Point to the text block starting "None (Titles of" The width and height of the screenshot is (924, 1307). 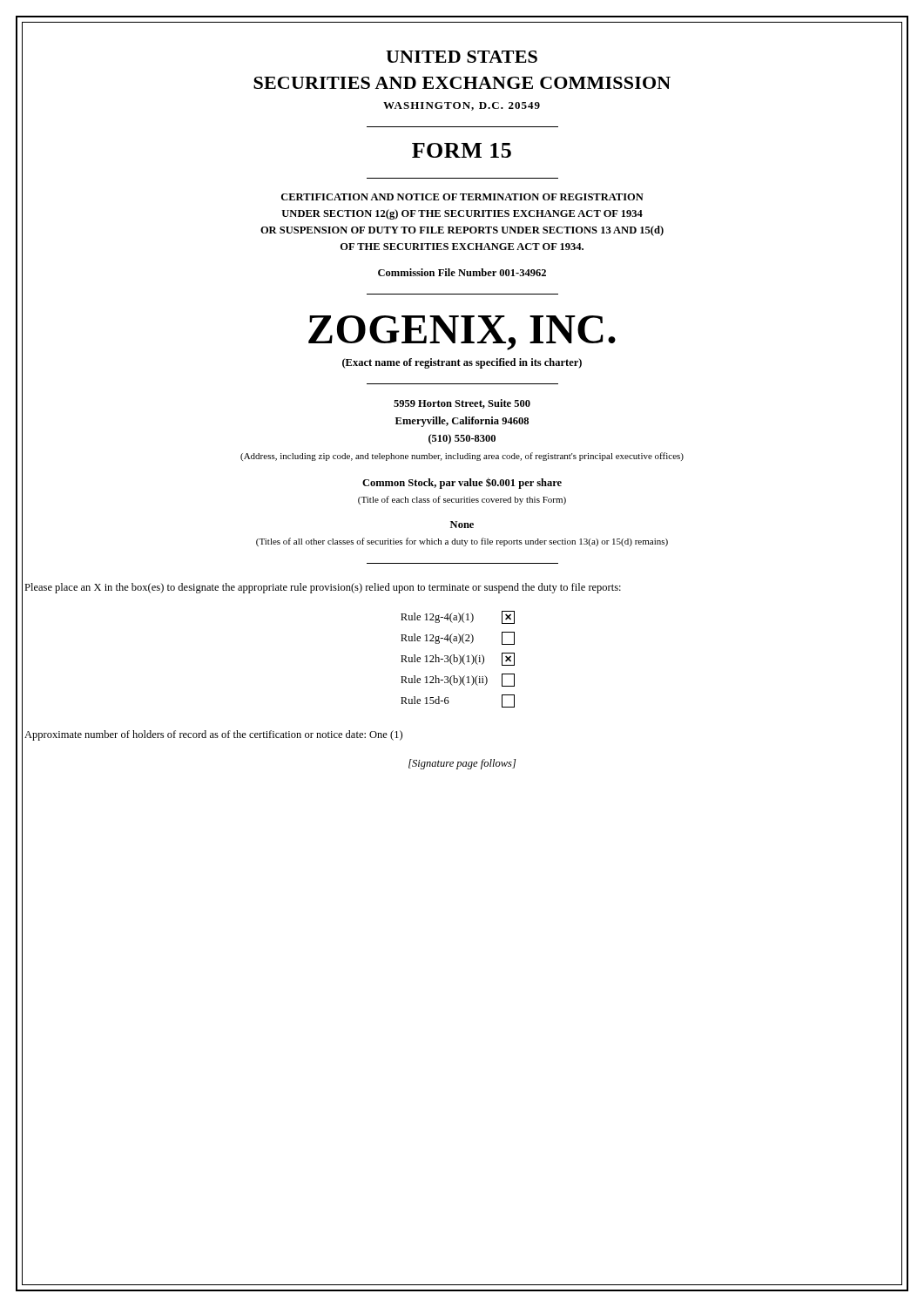coord(462,532)
